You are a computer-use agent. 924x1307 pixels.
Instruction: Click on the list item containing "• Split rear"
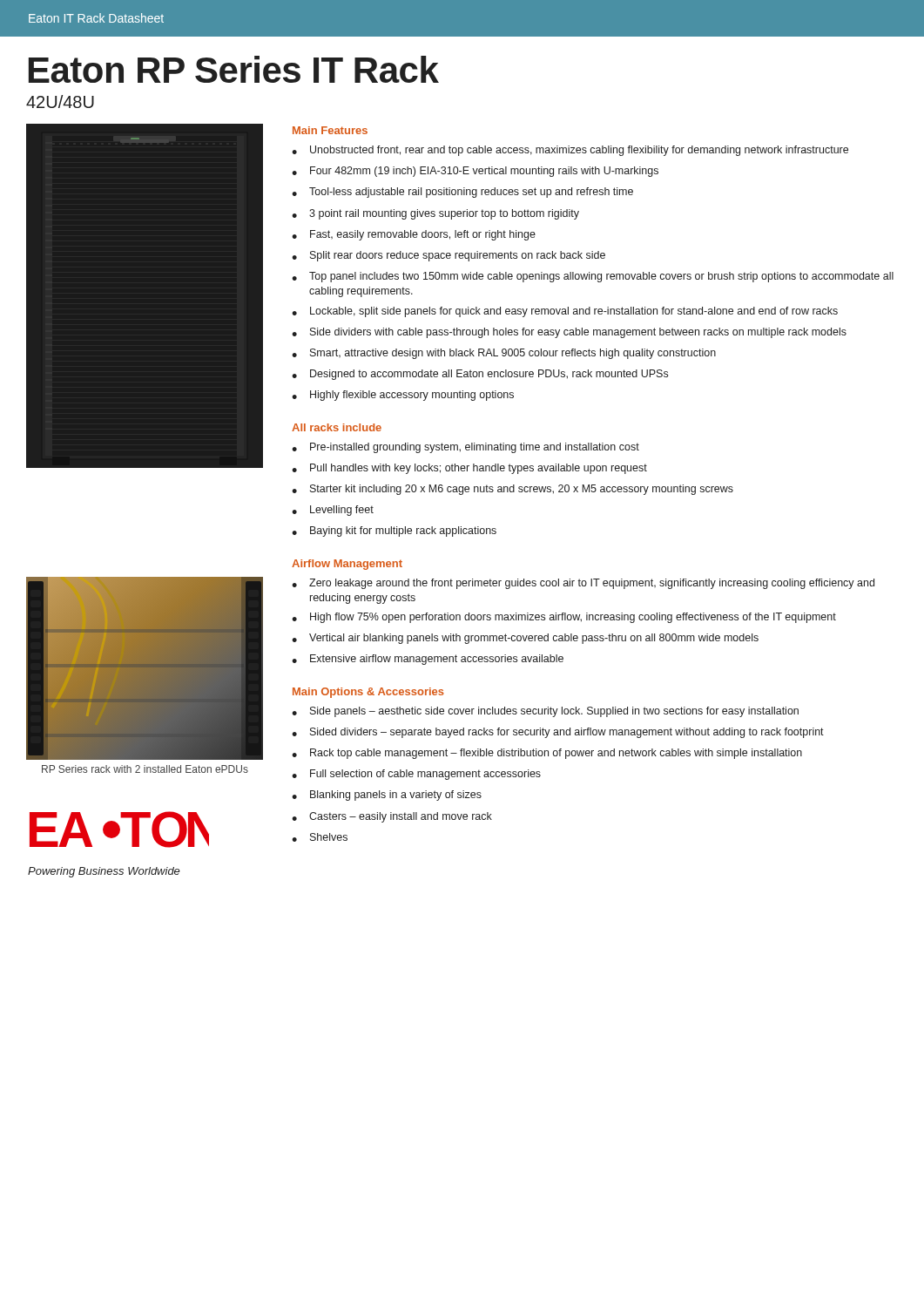pyautogui.click(x=449, y=257)
